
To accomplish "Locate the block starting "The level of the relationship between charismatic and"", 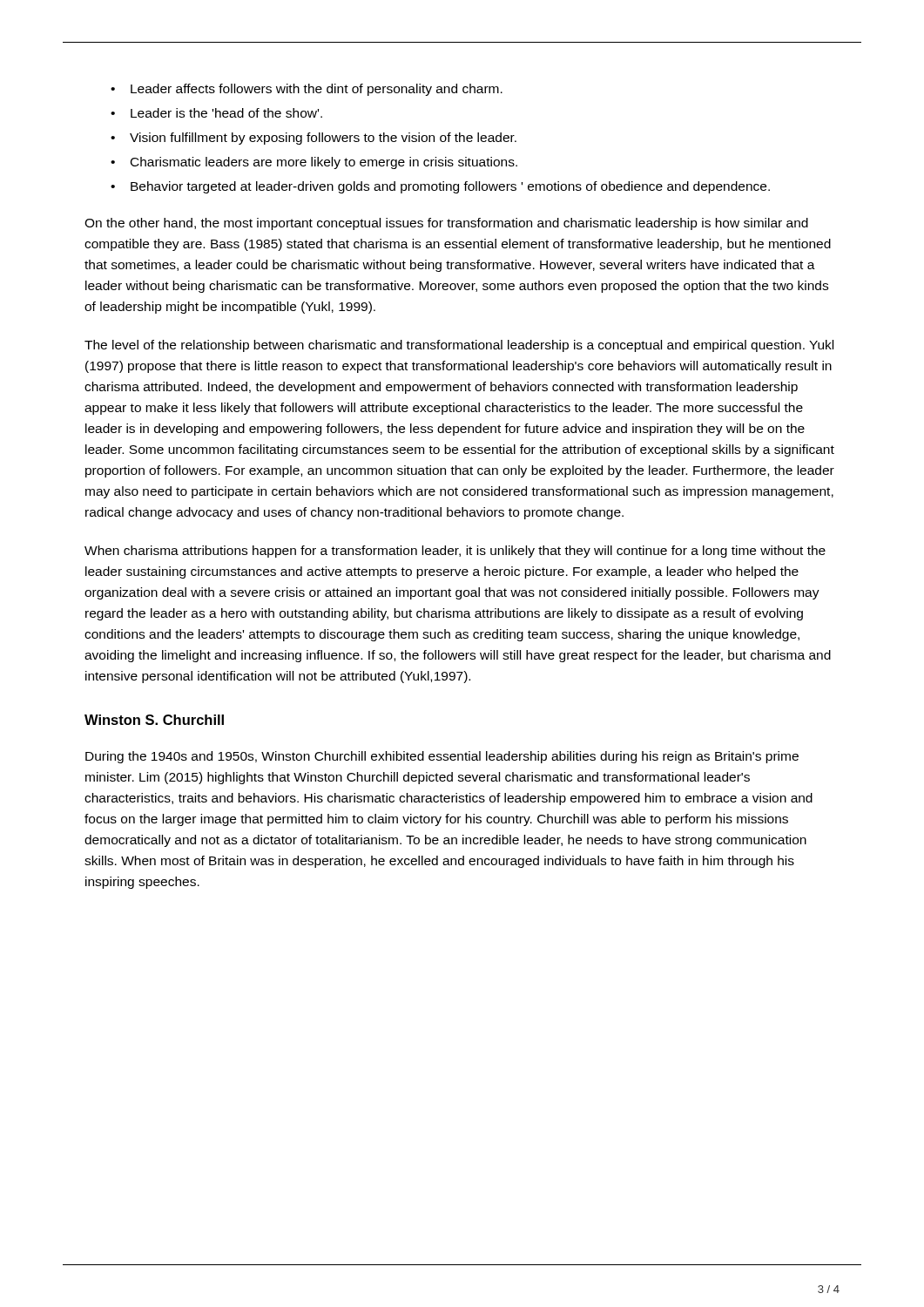I will click(x=460, y=428).
